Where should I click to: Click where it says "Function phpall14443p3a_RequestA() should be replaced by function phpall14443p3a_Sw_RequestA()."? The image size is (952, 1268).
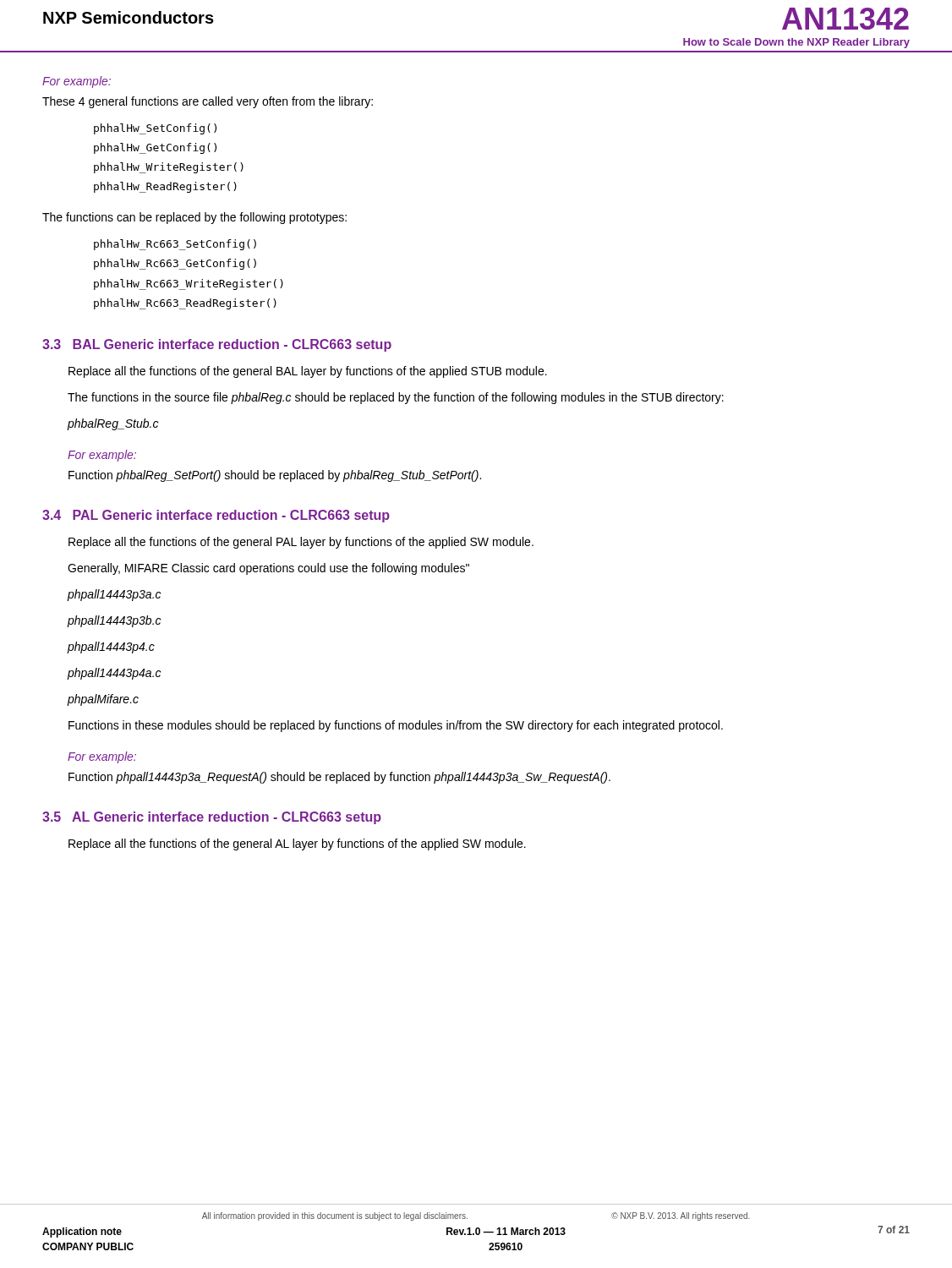coord(339,777)
